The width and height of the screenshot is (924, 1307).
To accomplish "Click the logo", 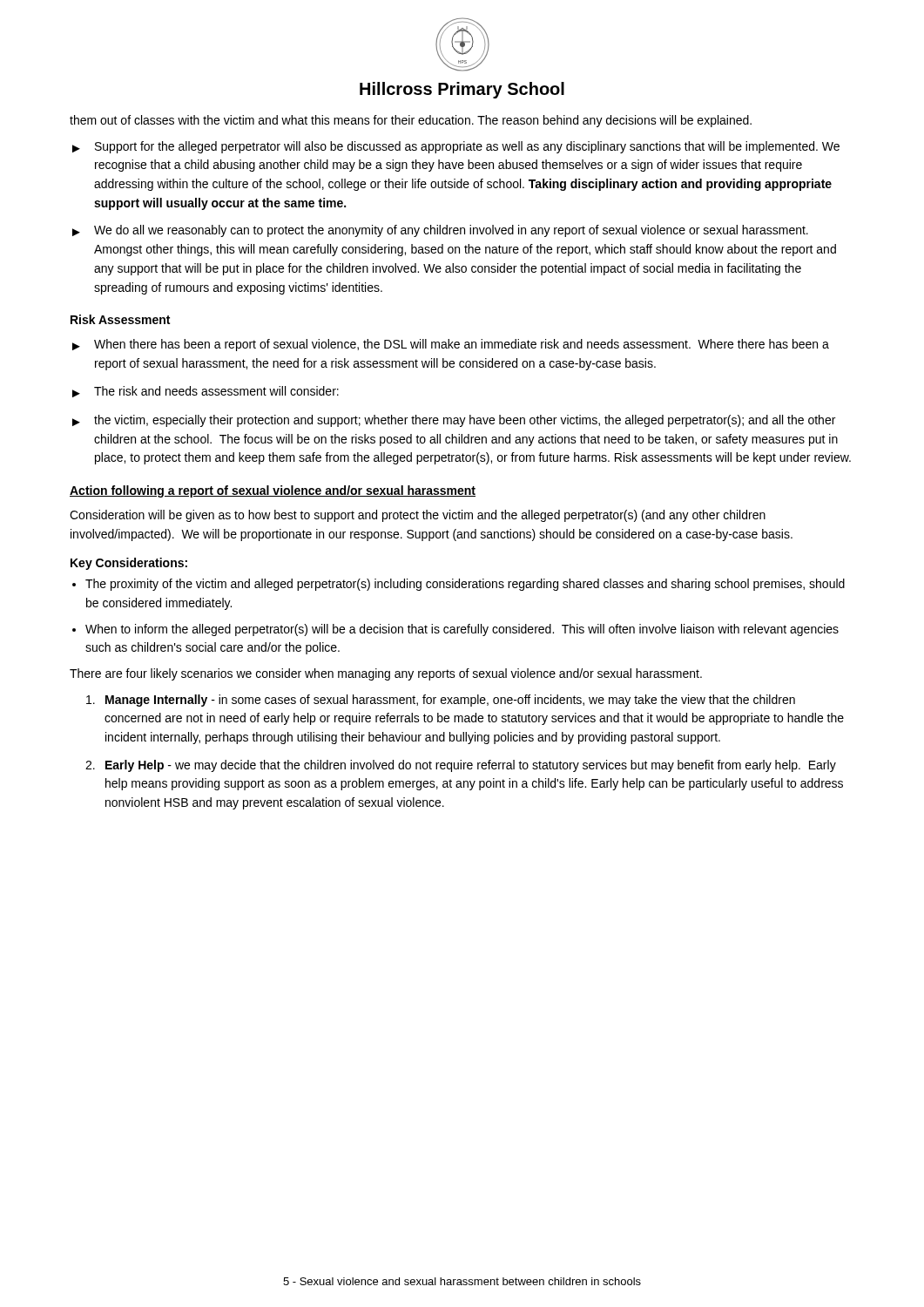I will point(462,46).
